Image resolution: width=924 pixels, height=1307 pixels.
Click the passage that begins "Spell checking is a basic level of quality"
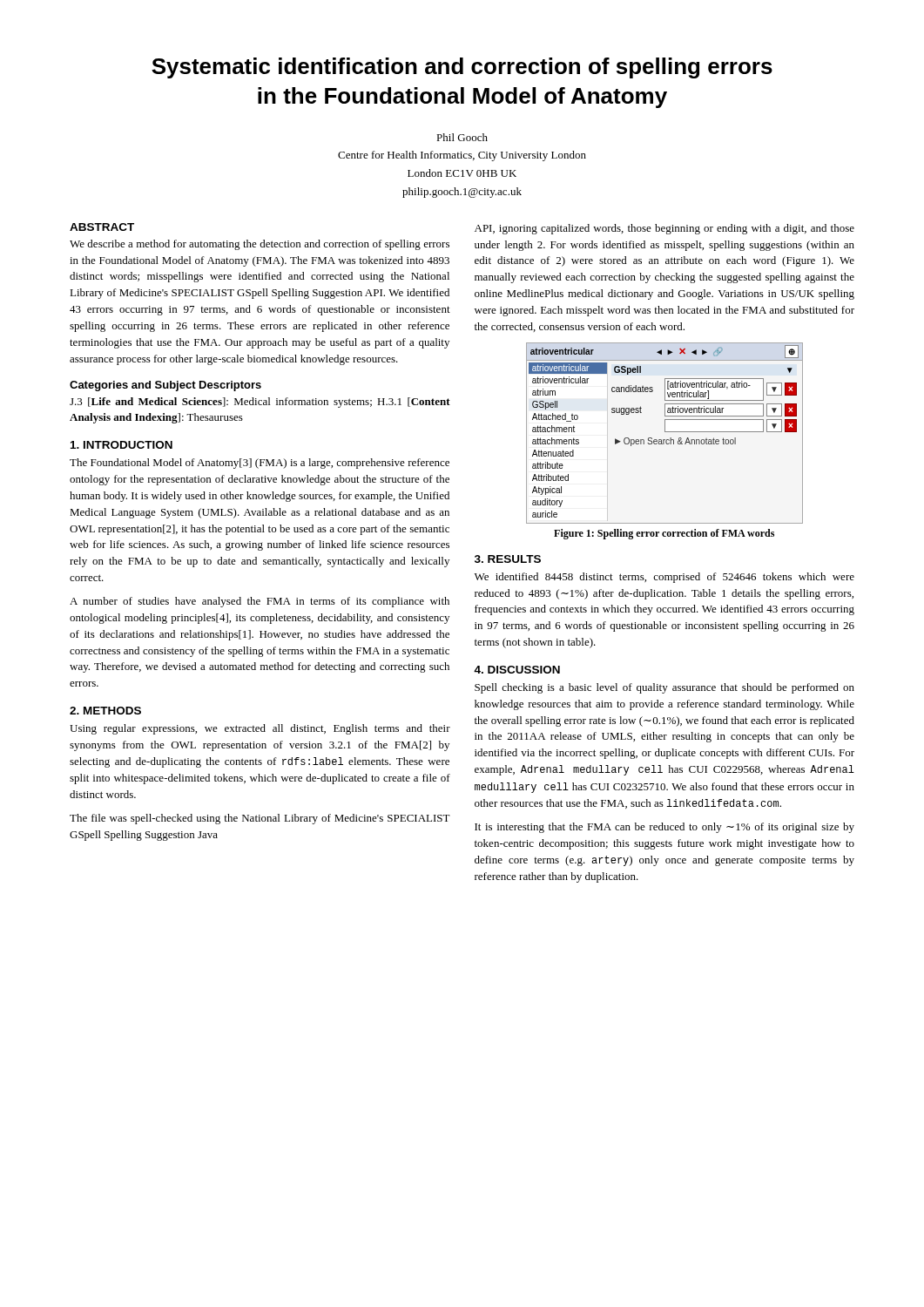tap(664, 783)
